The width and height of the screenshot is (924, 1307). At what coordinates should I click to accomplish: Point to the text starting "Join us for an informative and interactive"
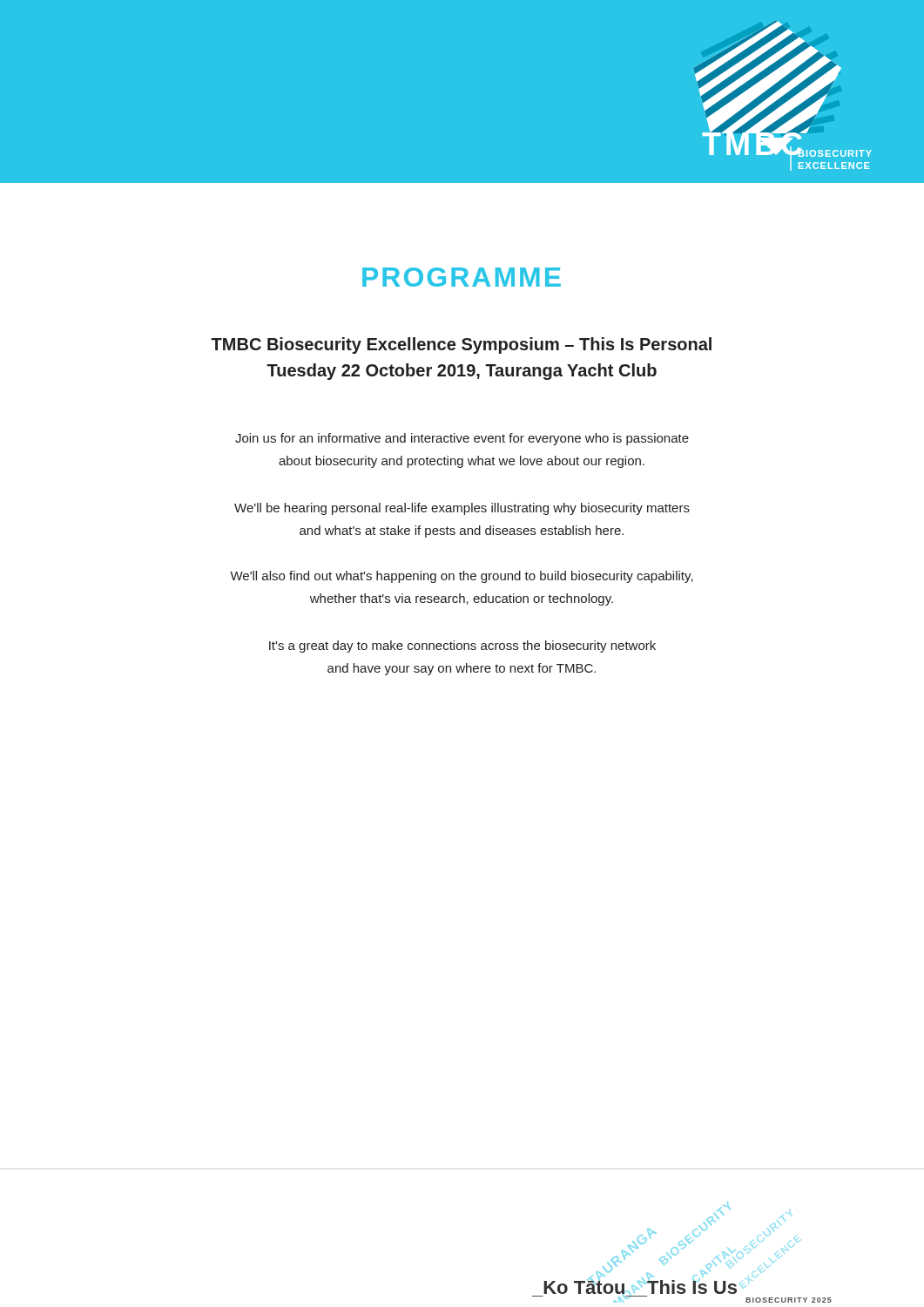pos(462,449)
